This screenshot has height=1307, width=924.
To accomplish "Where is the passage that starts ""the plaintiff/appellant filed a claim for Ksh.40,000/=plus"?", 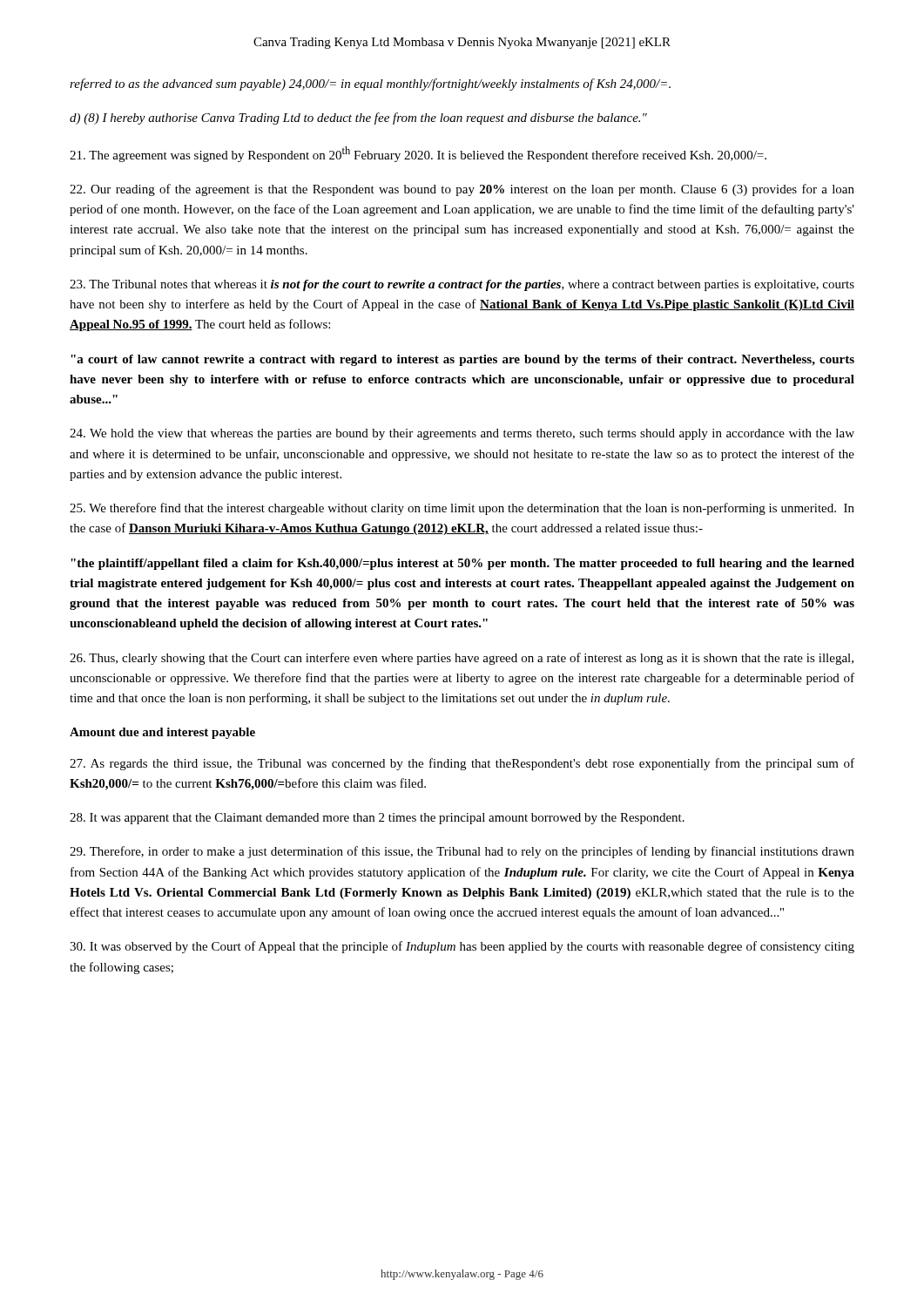I will tap(462, 593).
